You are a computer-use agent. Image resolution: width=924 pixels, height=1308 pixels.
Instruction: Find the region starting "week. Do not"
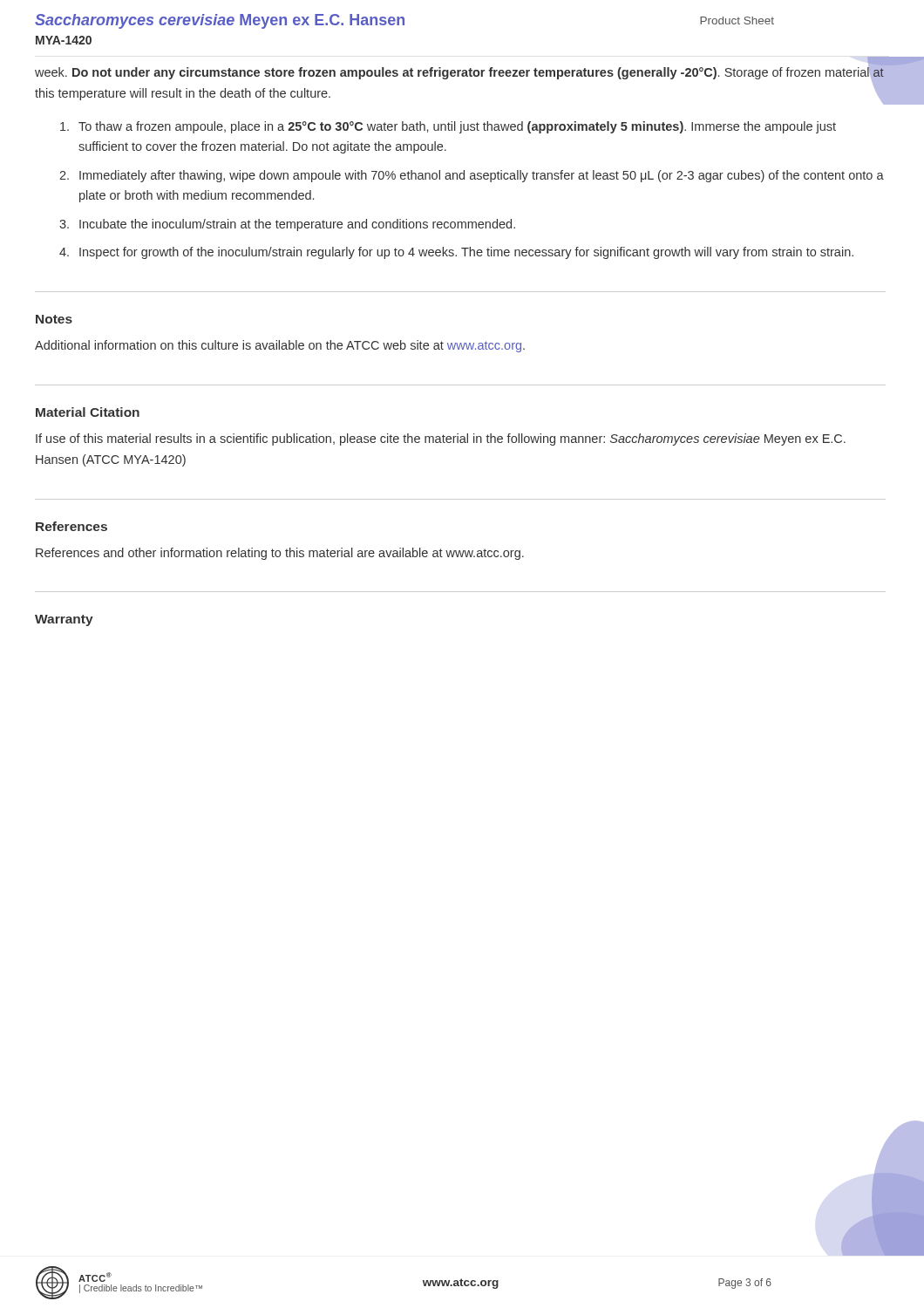coord(459,83)
